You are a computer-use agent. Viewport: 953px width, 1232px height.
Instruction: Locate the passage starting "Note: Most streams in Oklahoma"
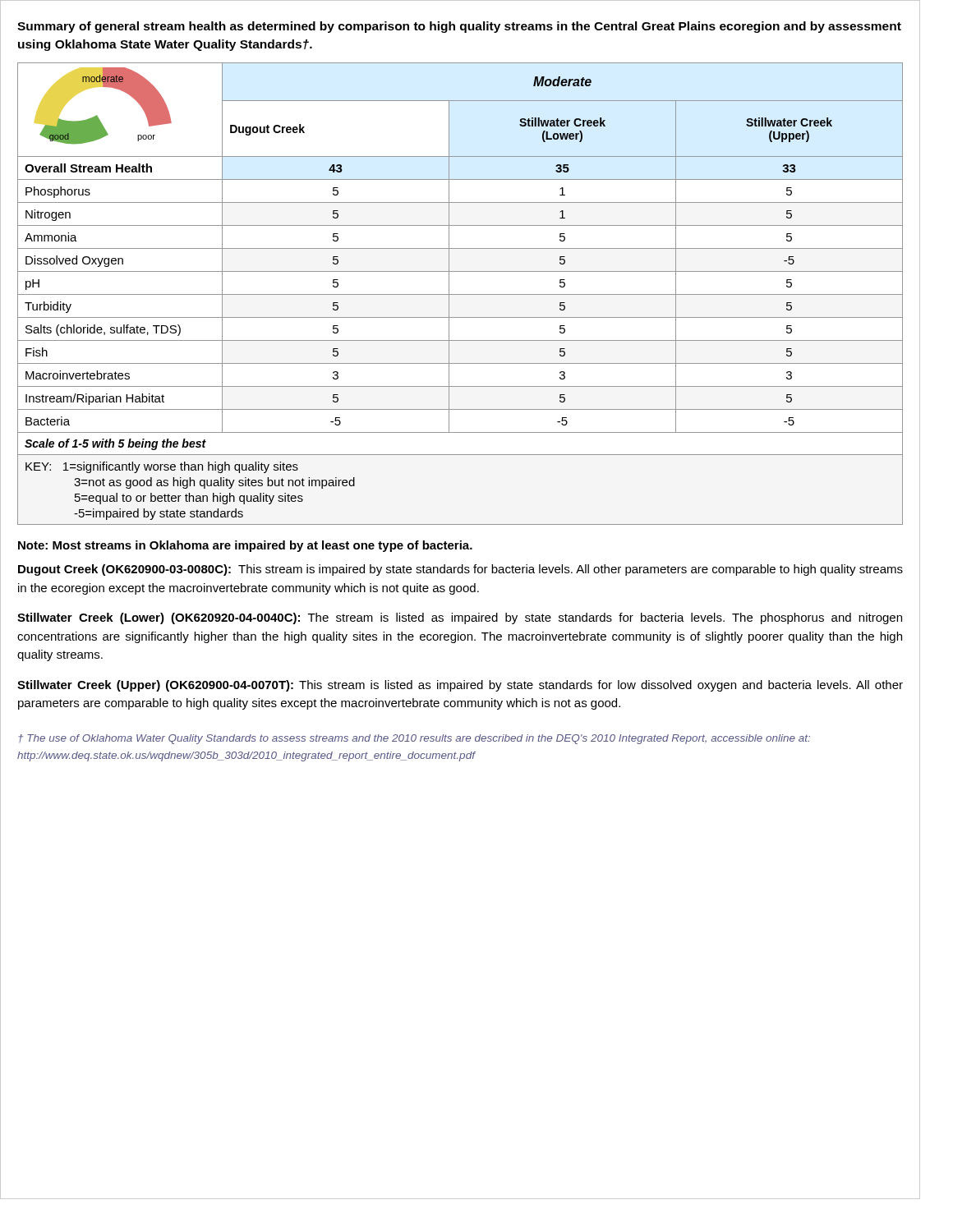(x=245, y=545)
